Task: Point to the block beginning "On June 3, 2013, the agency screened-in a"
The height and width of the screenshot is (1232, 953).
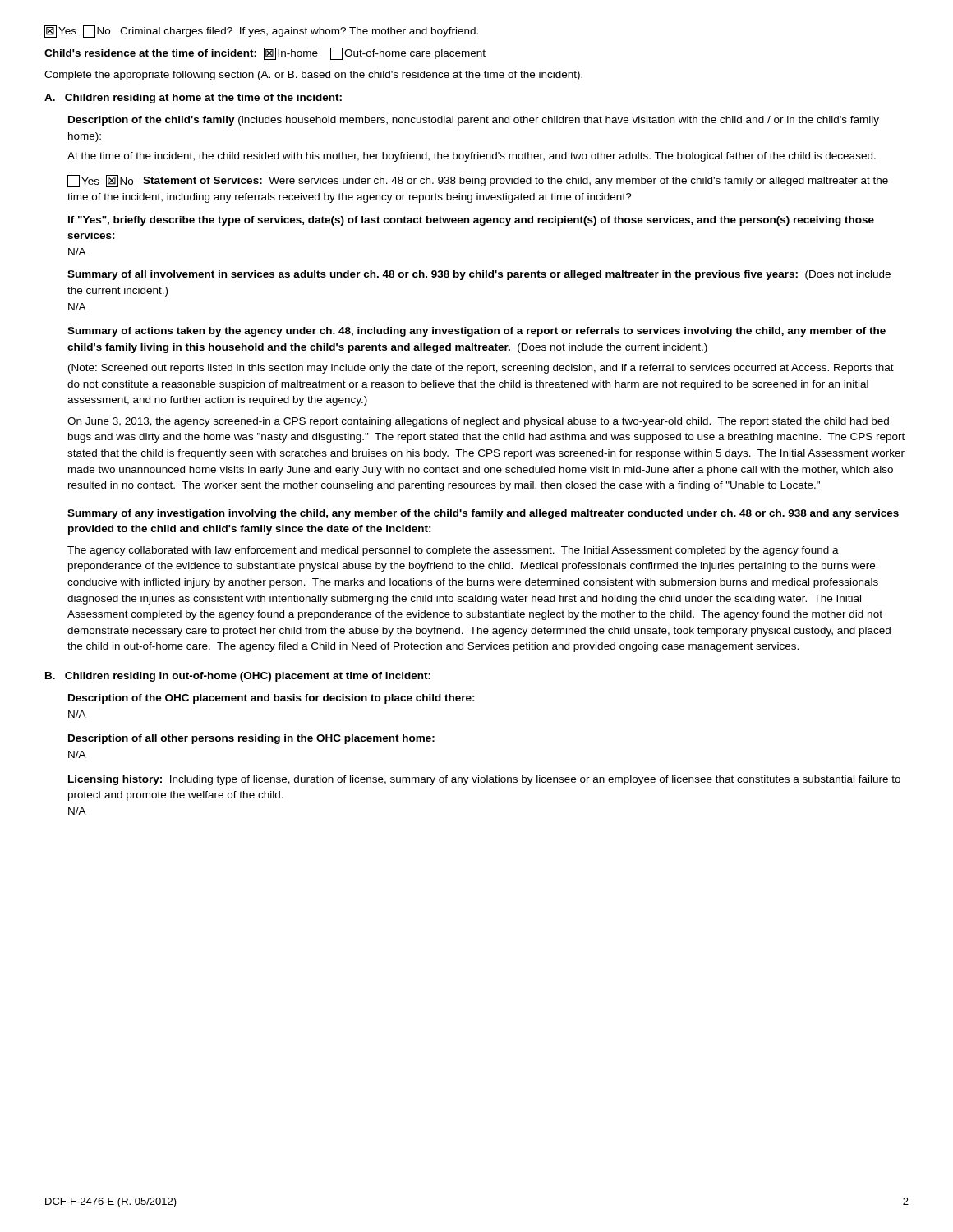Action: coord(486,453)
